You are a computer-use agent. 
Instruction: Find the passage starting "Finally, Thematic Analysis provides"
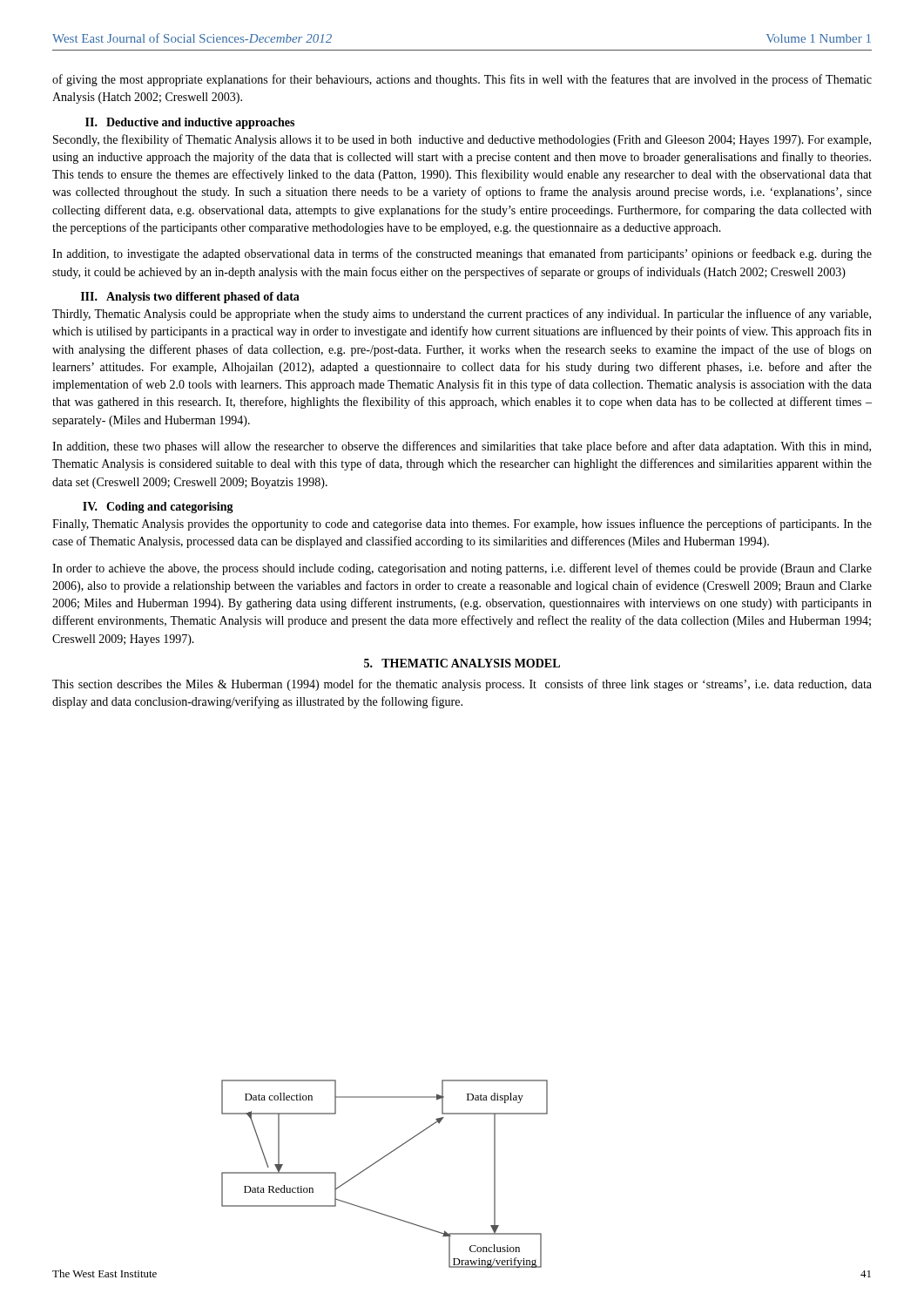(462, 533)
